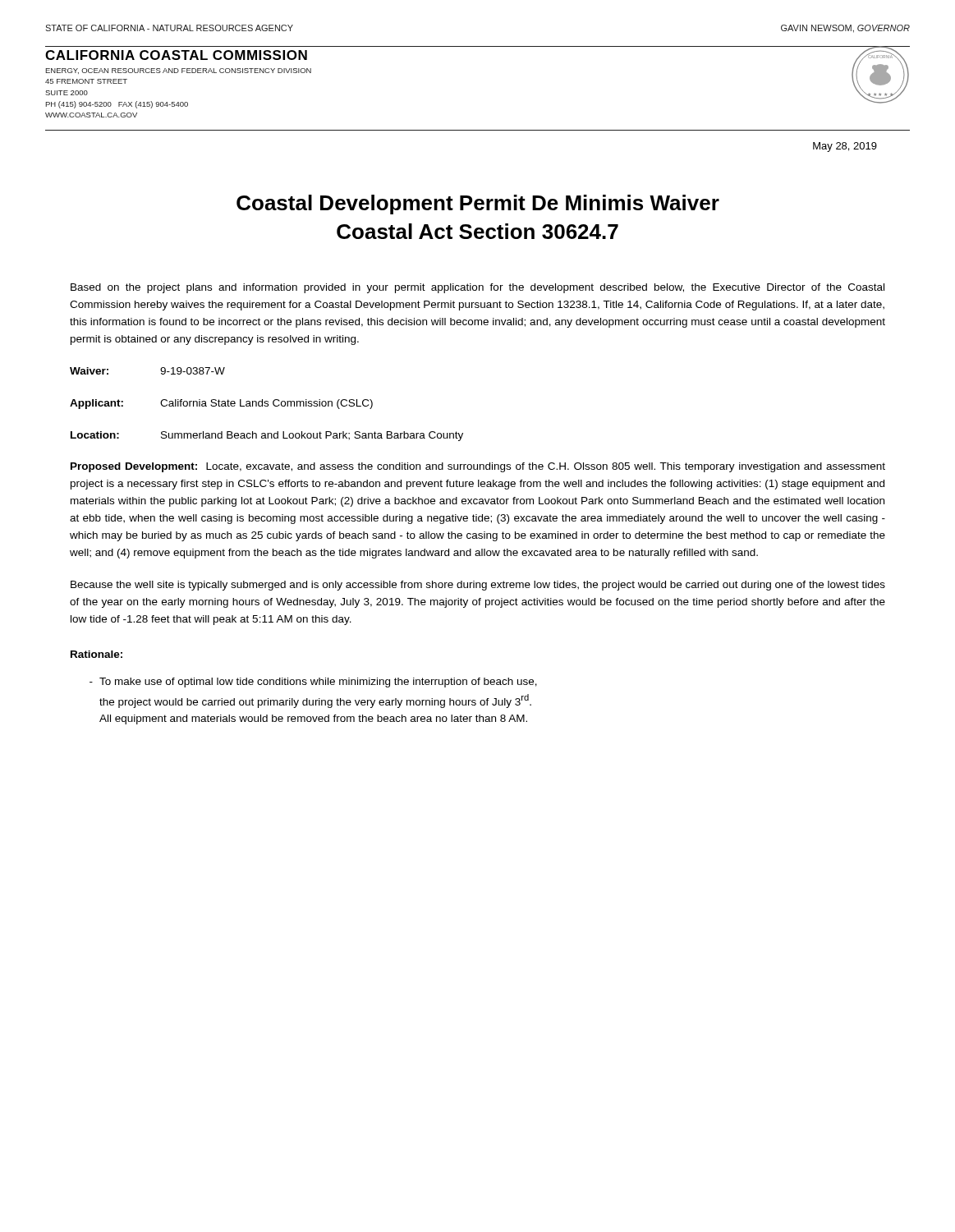Where is the title that starts "Coastal Development Permit De Minimis WaiverCoastal"?
Viewport: 955px width, 1232px height.
(x=478, y=218)
